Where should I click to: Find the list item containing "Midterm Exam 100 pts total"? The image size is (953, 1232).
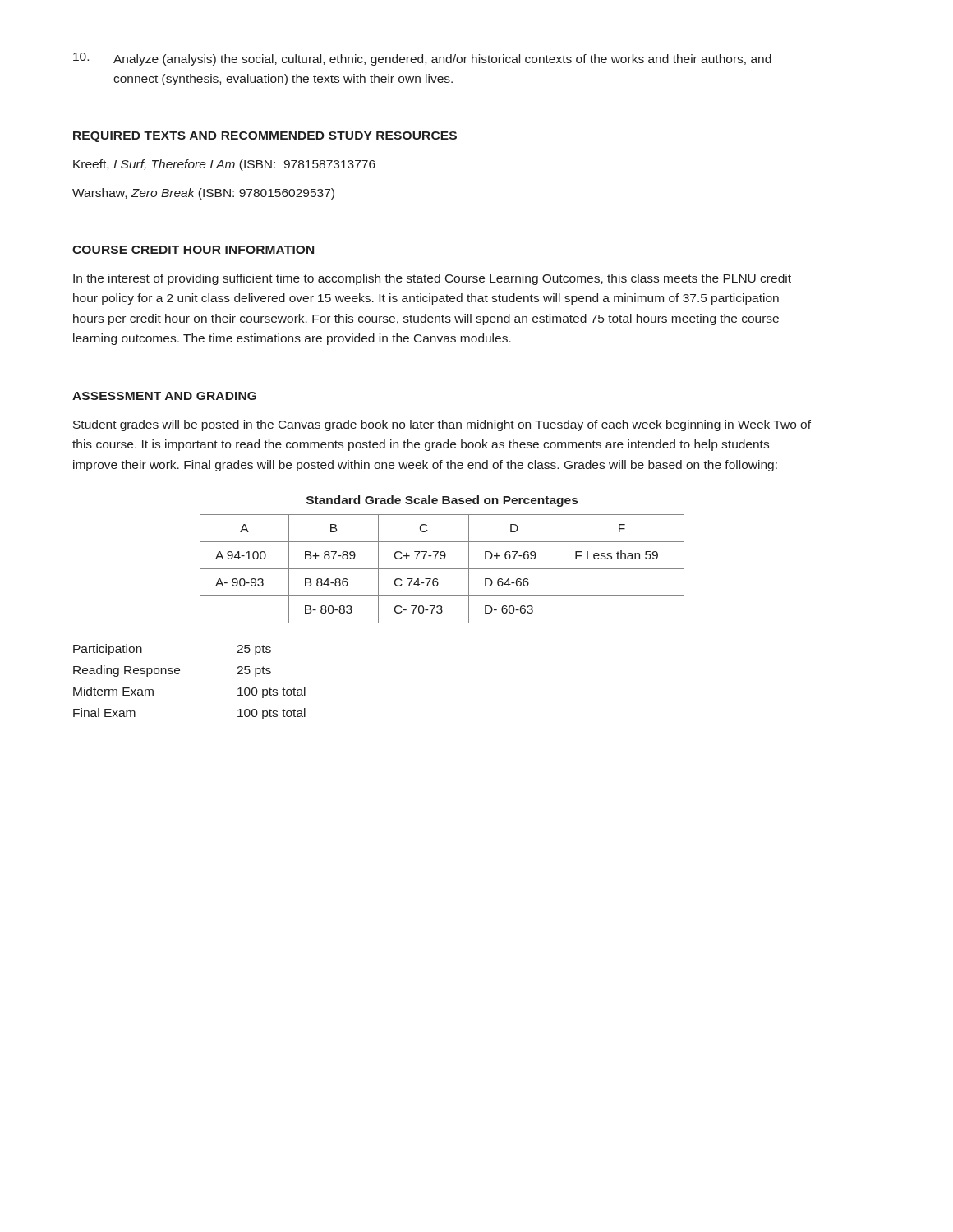click(x=113, y=692)
